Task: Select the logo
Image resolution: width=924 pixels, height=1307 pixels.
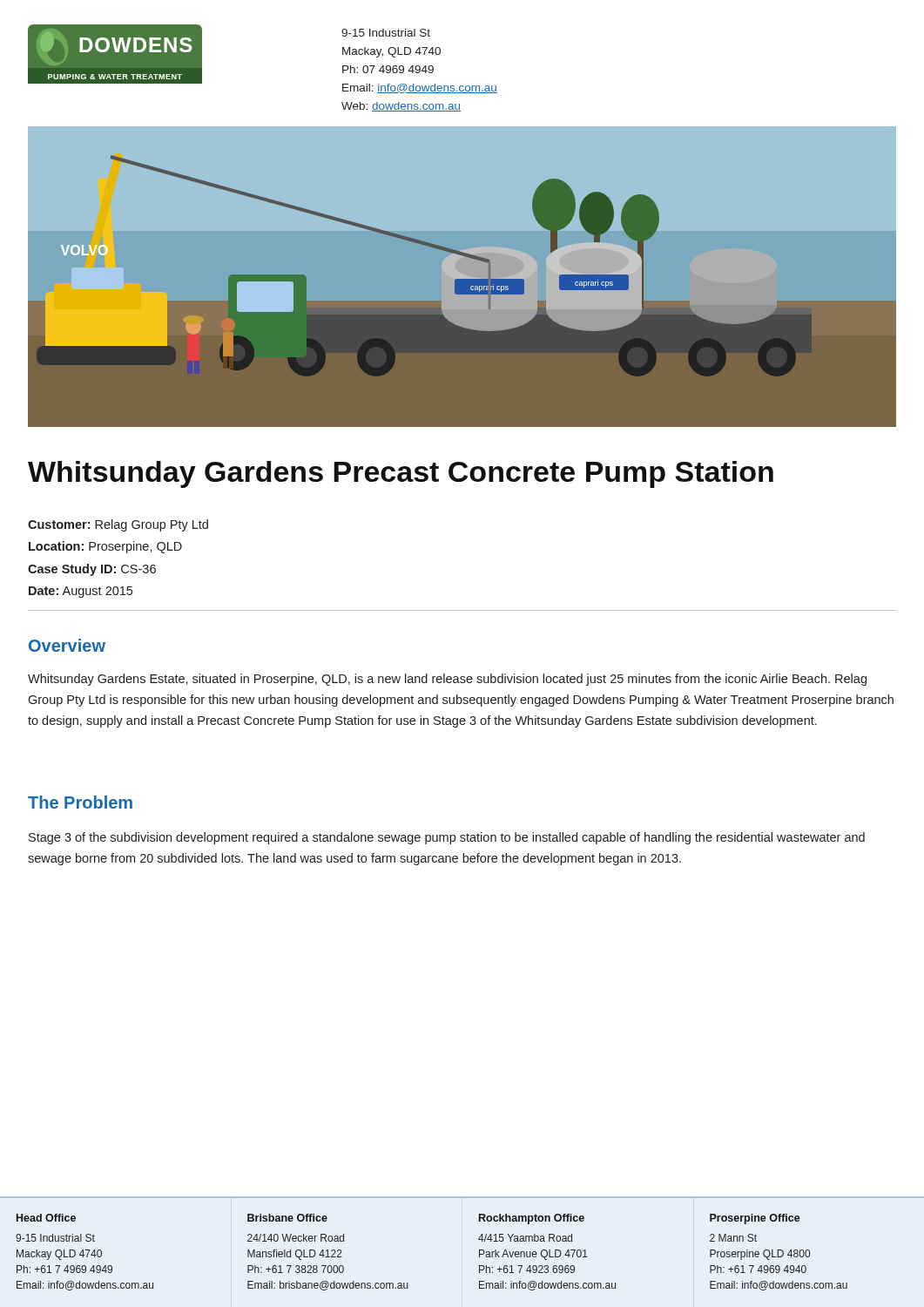Action: tap(115, 68)
